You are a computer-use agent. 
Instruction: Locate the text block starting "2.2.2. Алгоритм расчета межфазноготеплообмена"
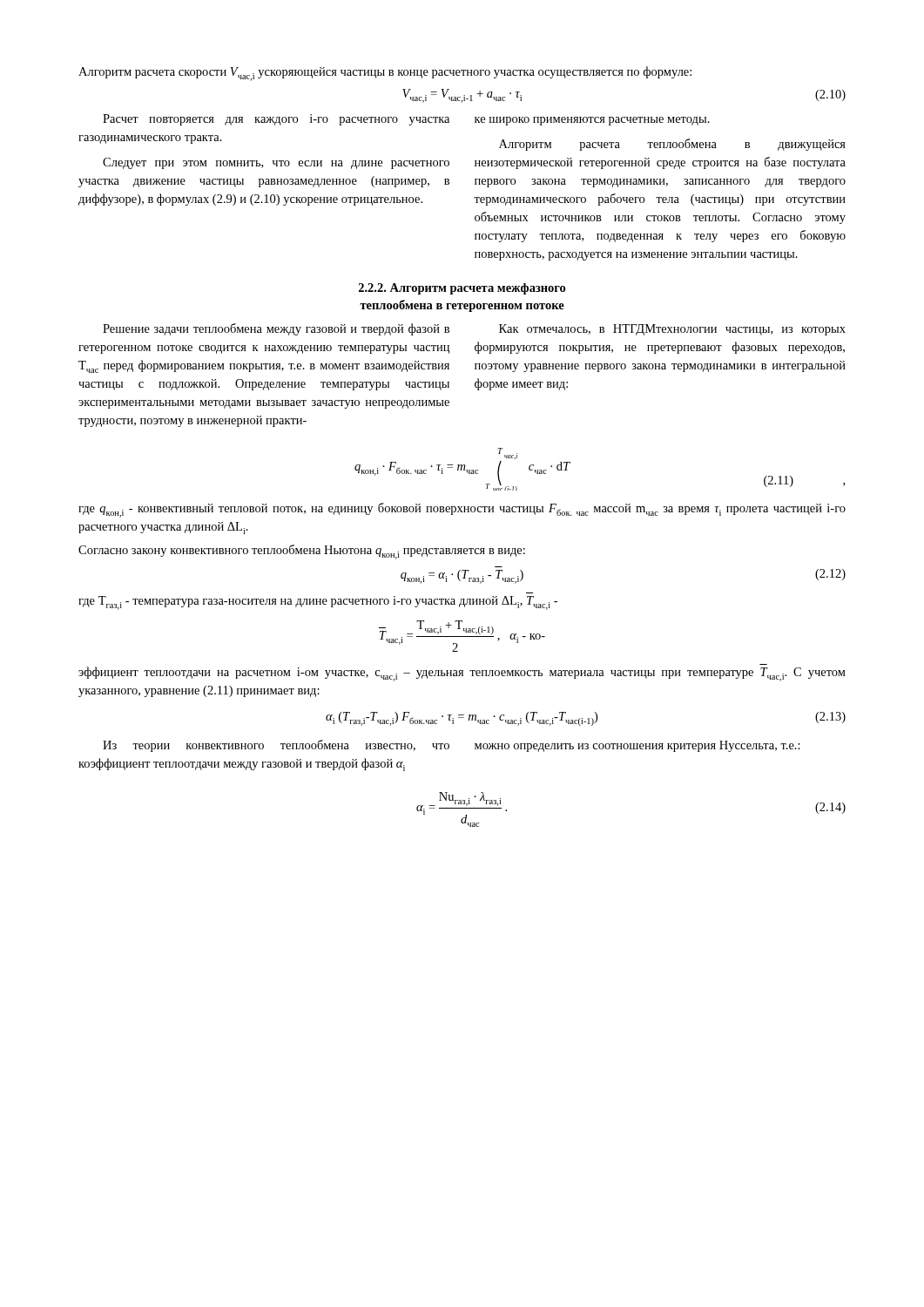point(462,297)
